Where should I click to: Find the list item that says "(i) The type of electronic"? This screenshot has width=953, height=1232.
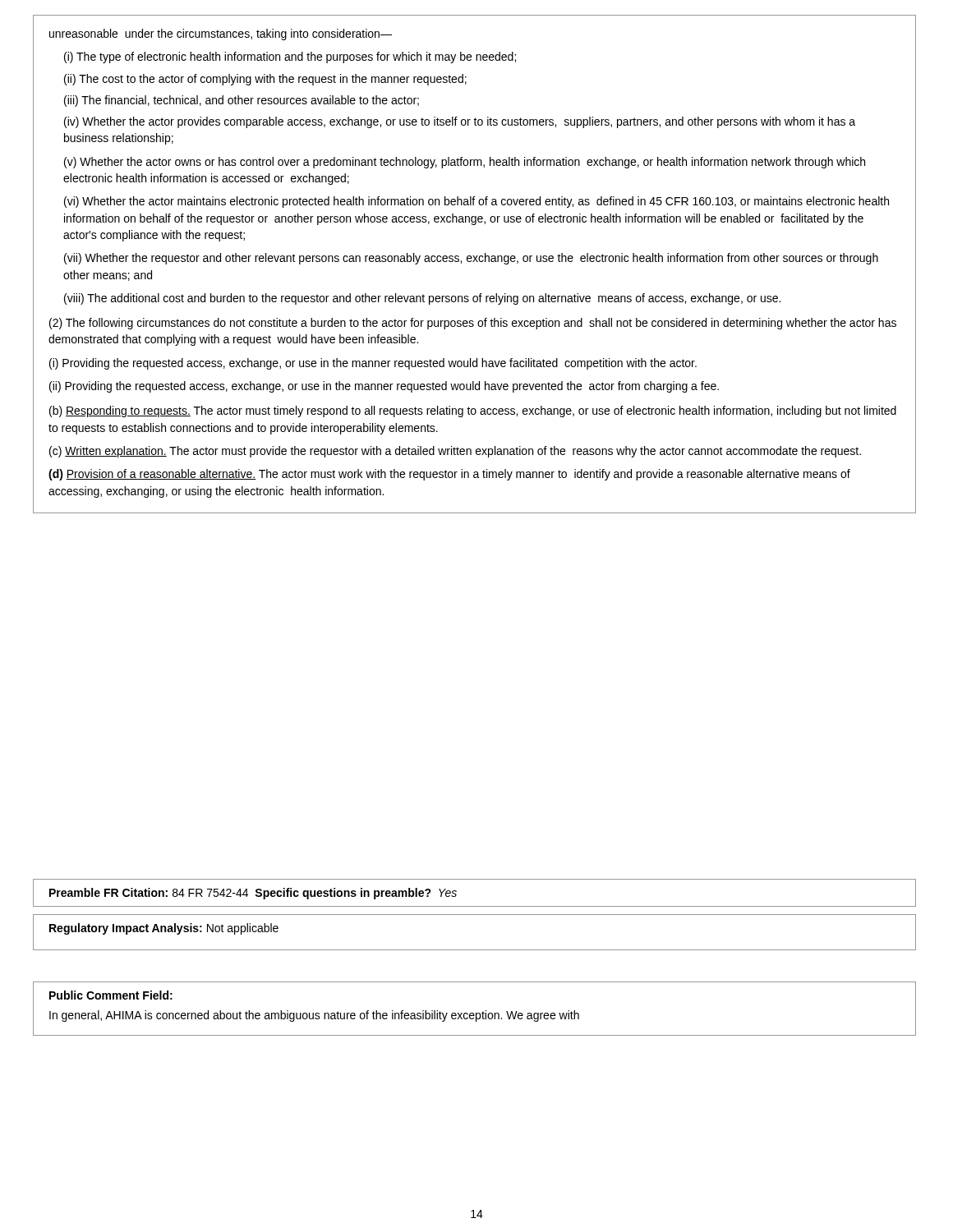(290, 57)
